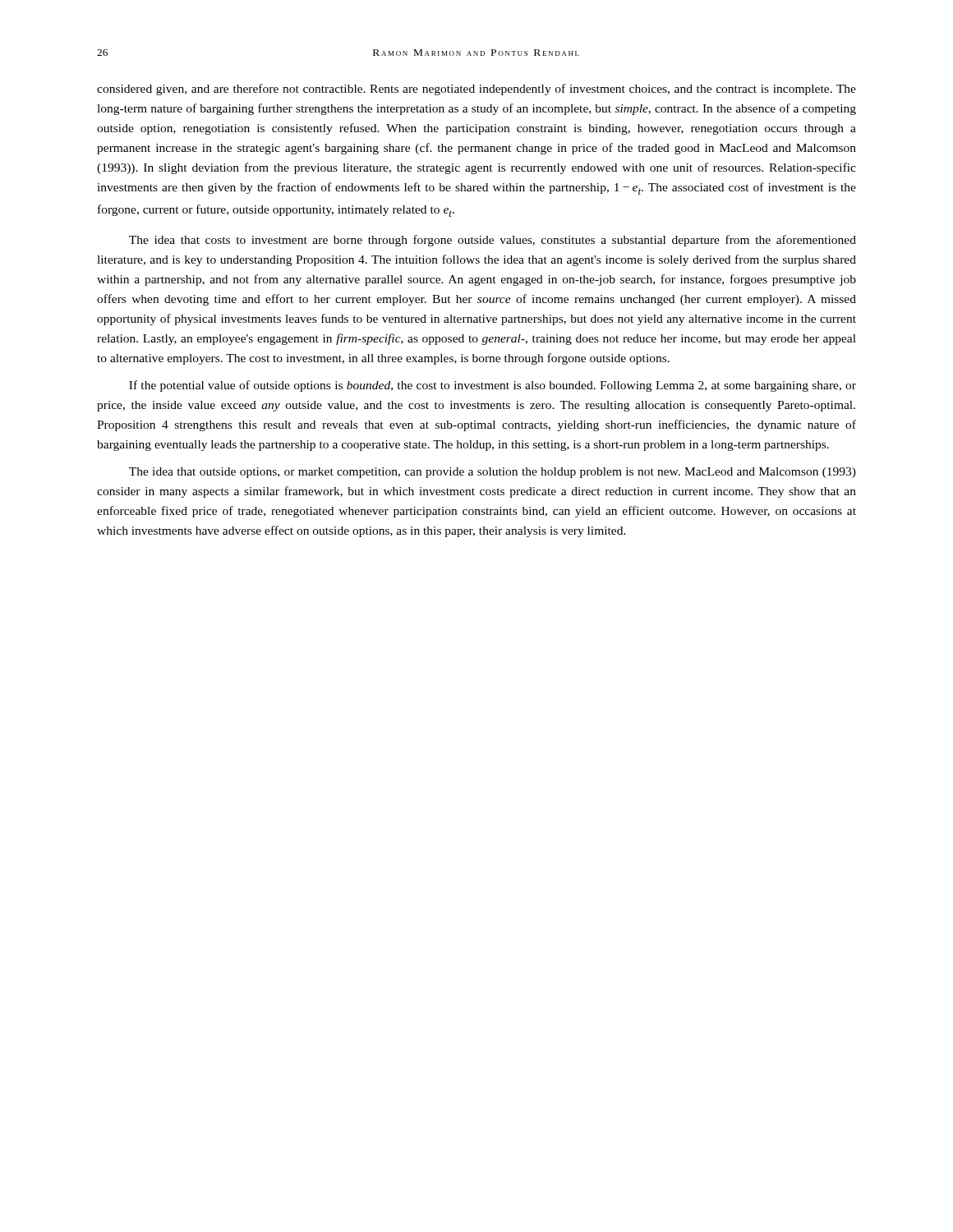Locate the region starting "considered given, and are therefore not"
Screen dimensions: 1232x953
click(476, 150)
